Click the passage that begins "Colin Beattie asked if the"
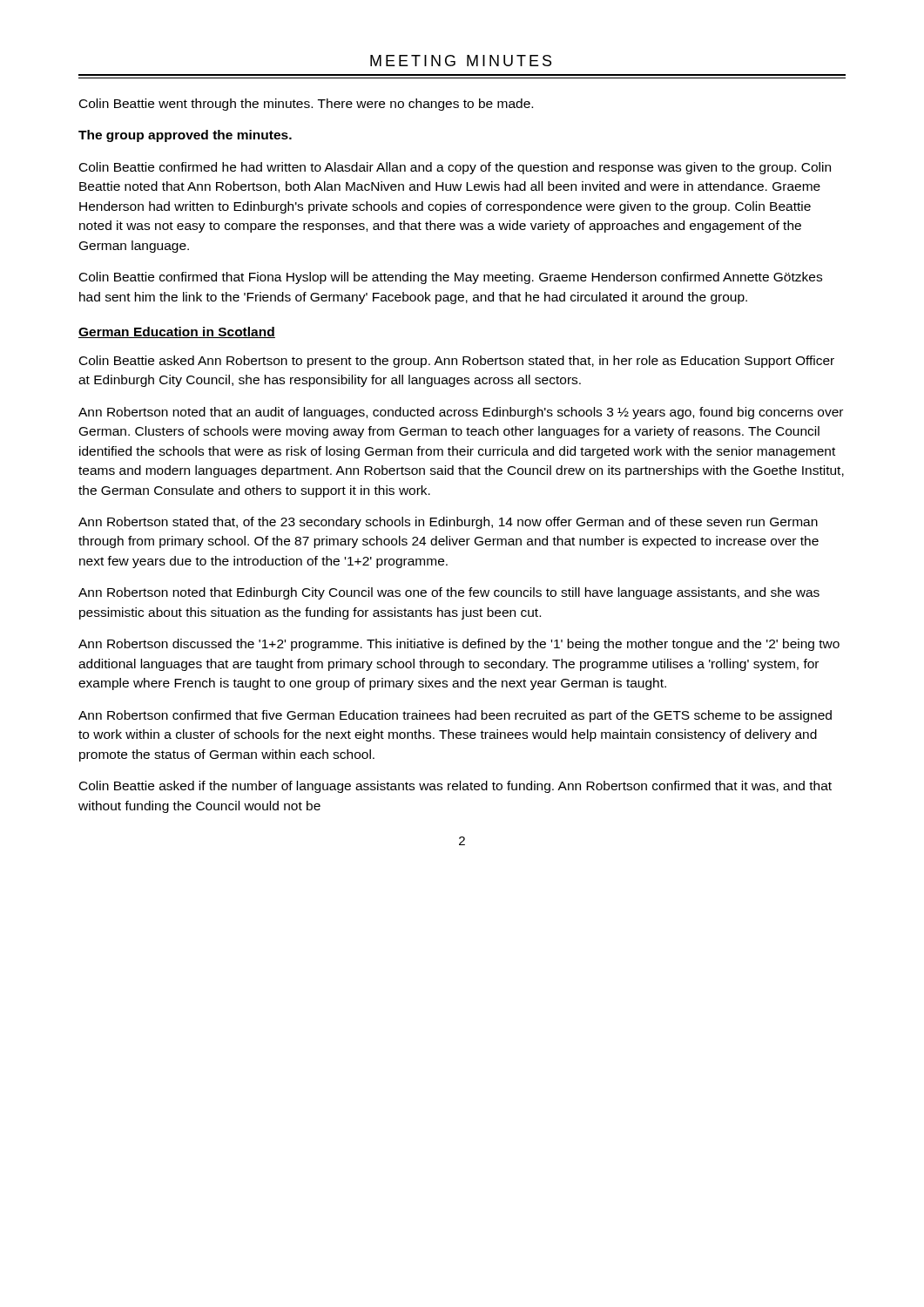Screen dimensions: 1307x924 (x=455, y=795)
